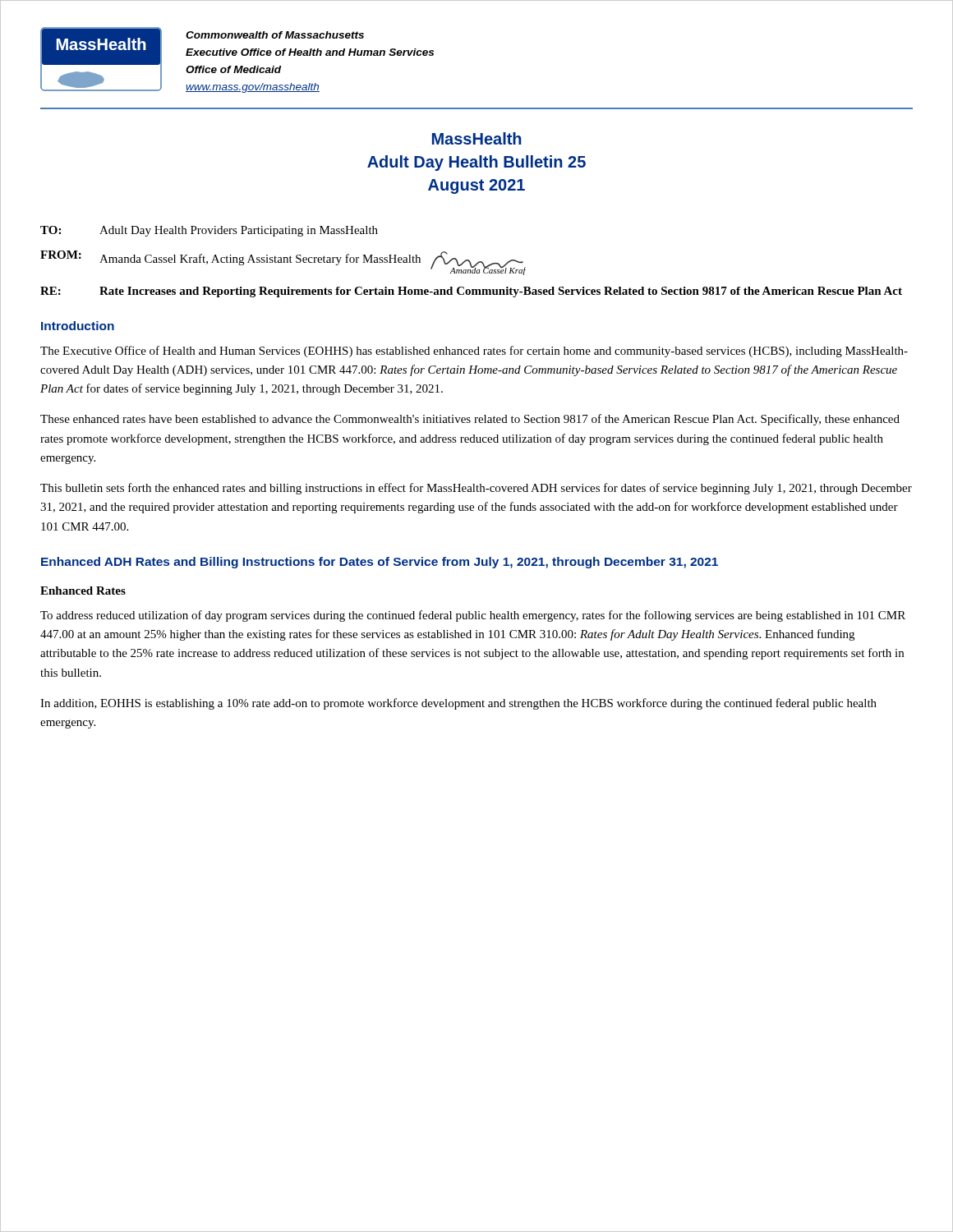The width and height of the screenshot is (953, 1232).
Task: Find the section header that says "Enhanced ADH Rates and"
Action: 476,562
